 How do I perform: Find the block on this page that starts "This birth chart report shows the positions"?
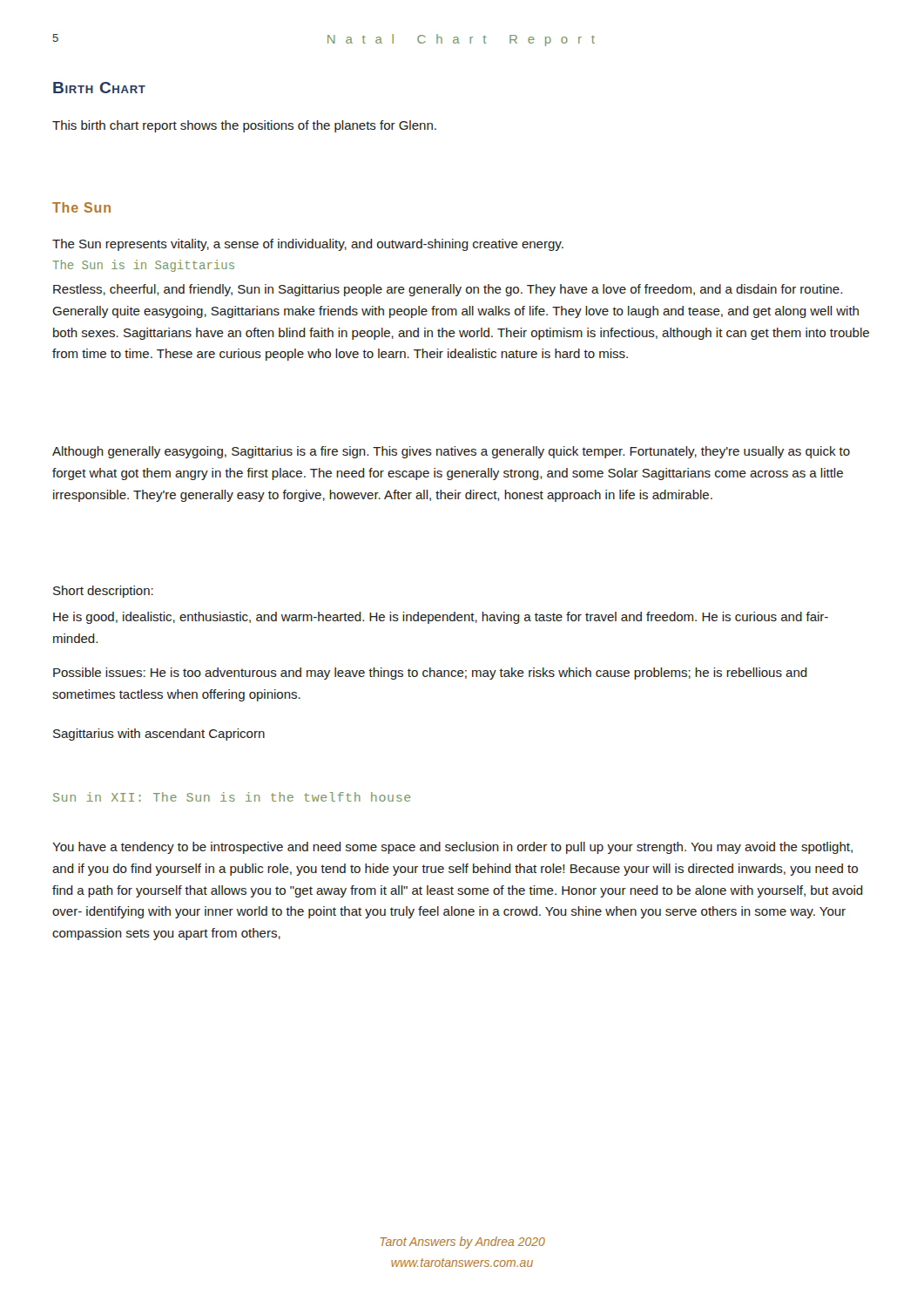click(x=245, y=125)
